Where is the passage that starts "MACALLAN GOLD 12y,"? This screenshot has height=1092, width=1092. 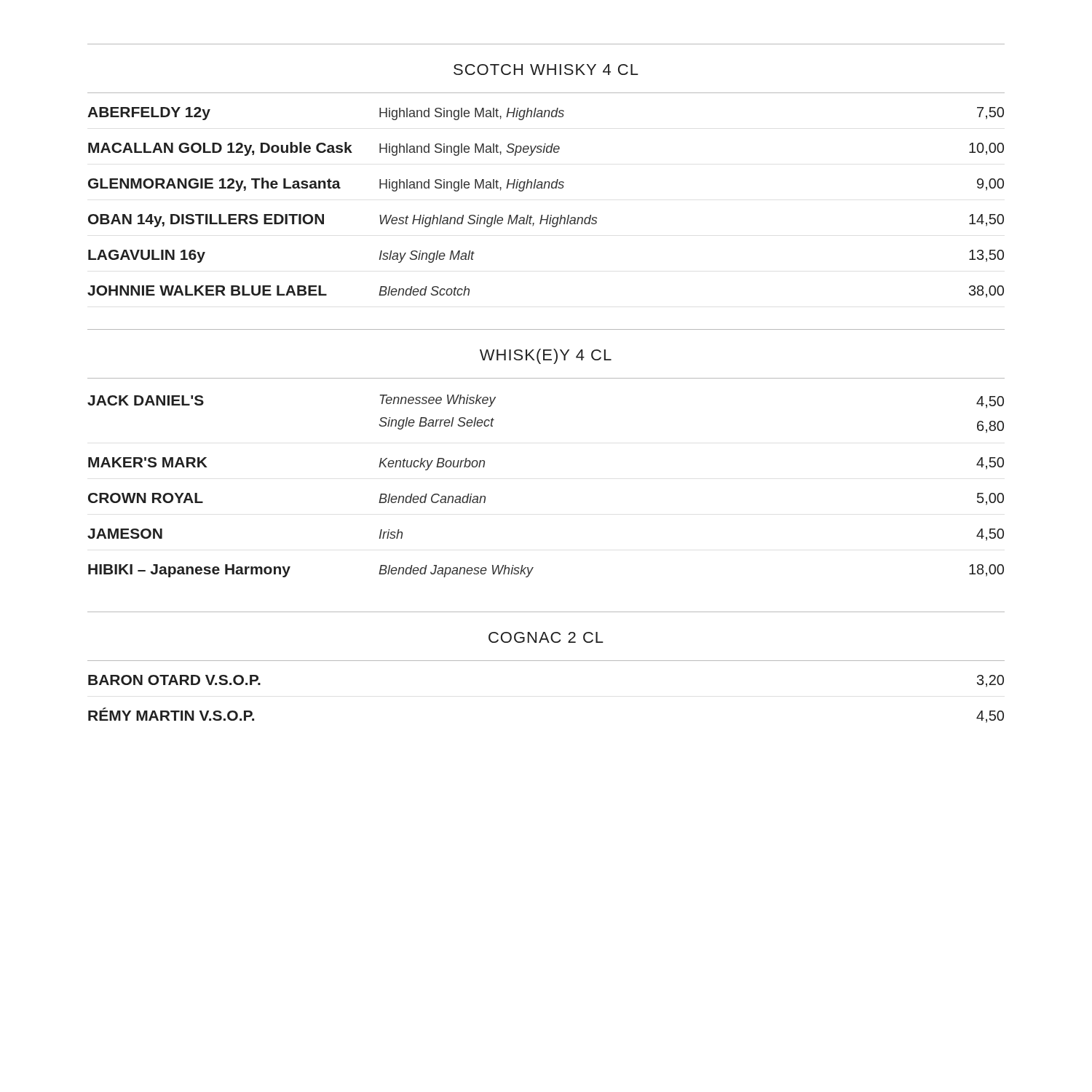[546, 148]
